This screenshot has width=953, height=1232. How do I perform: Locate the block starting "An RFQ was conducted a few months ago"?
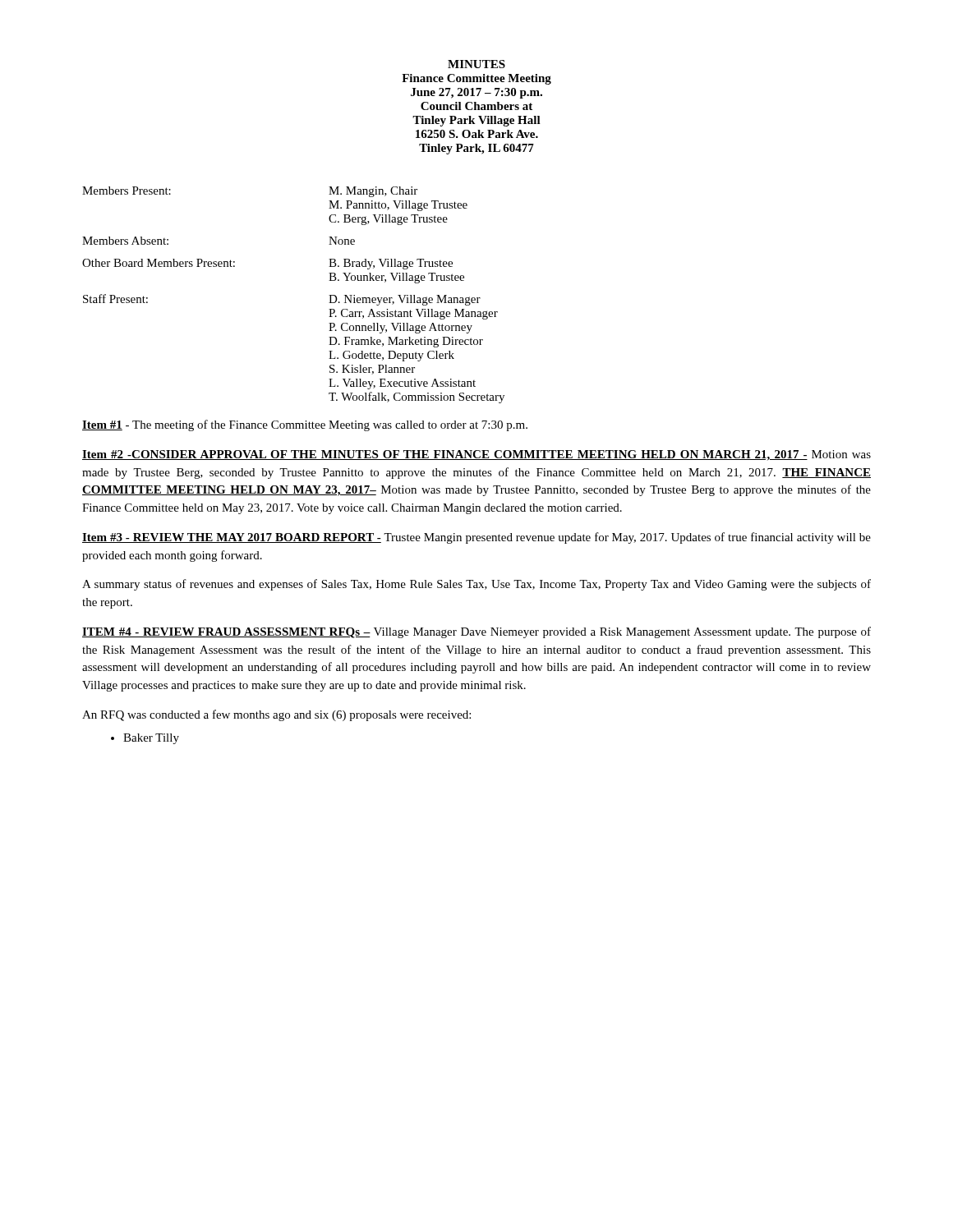click(x=277, y=714)
